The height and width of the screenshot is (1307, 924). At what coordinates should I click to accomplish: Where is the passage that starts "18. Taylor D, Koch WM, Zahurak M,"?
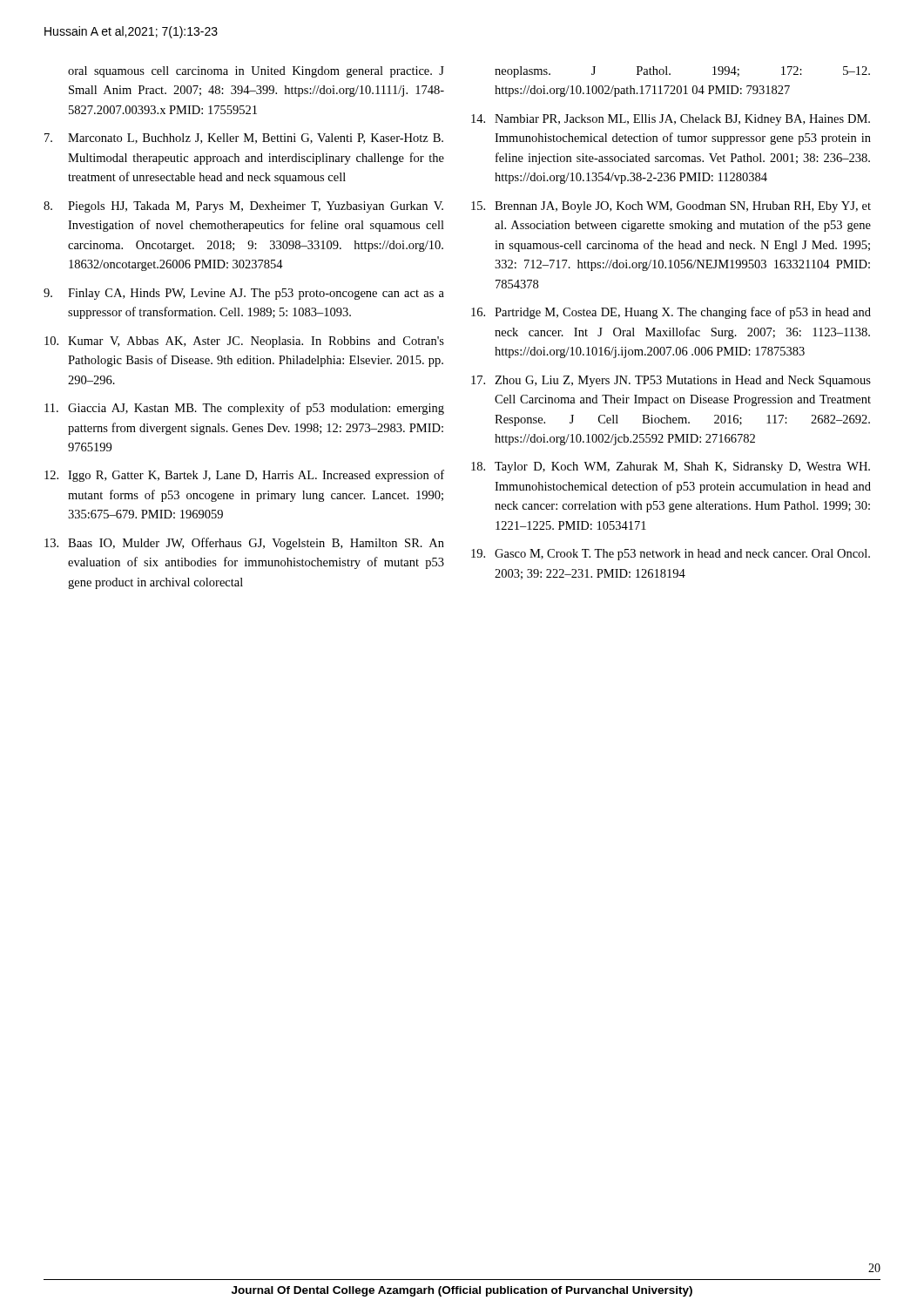tap(671, 496)
